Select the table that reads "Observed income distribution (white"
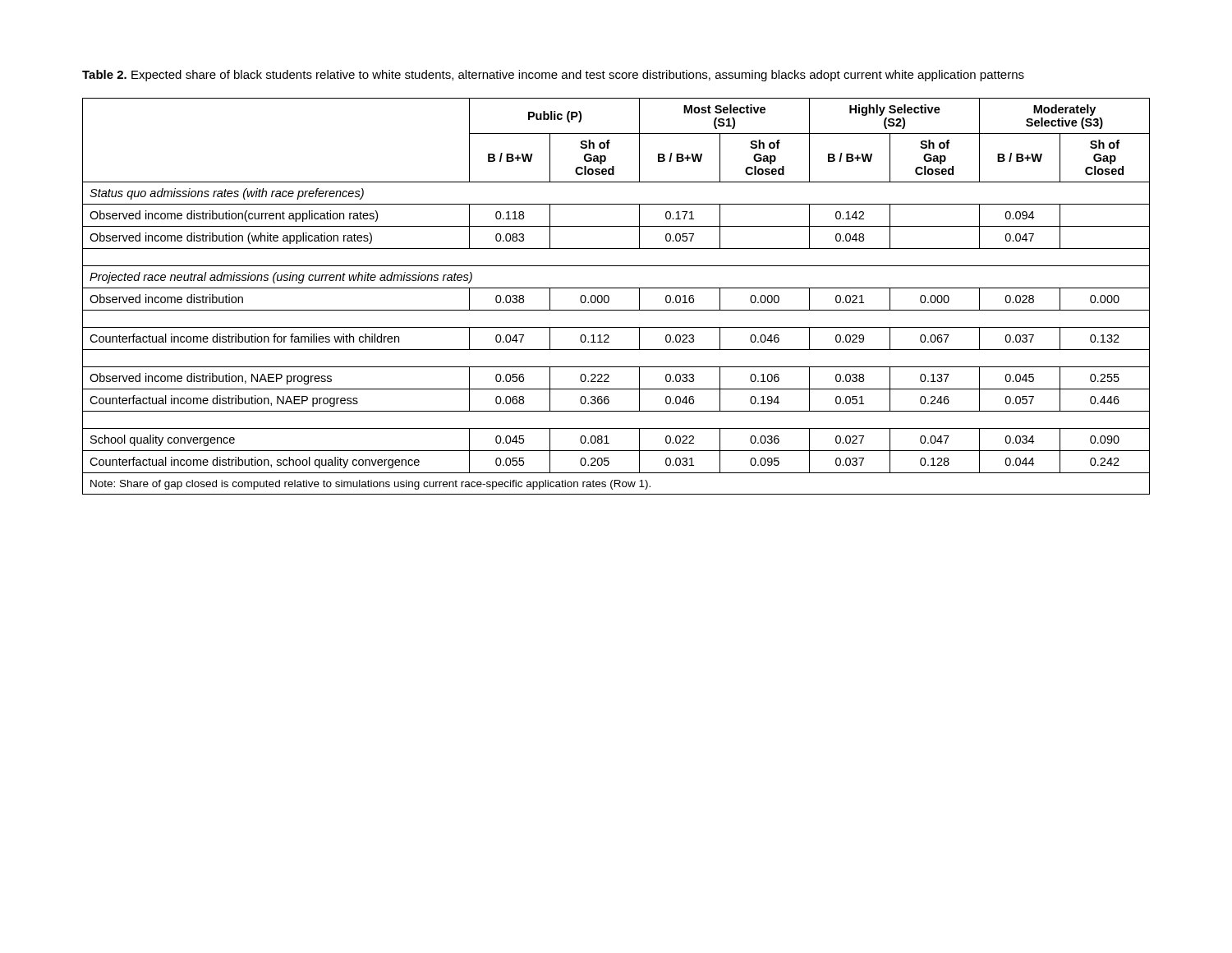This screenshot has height=953, width=1232. click(x=616, y=296)
